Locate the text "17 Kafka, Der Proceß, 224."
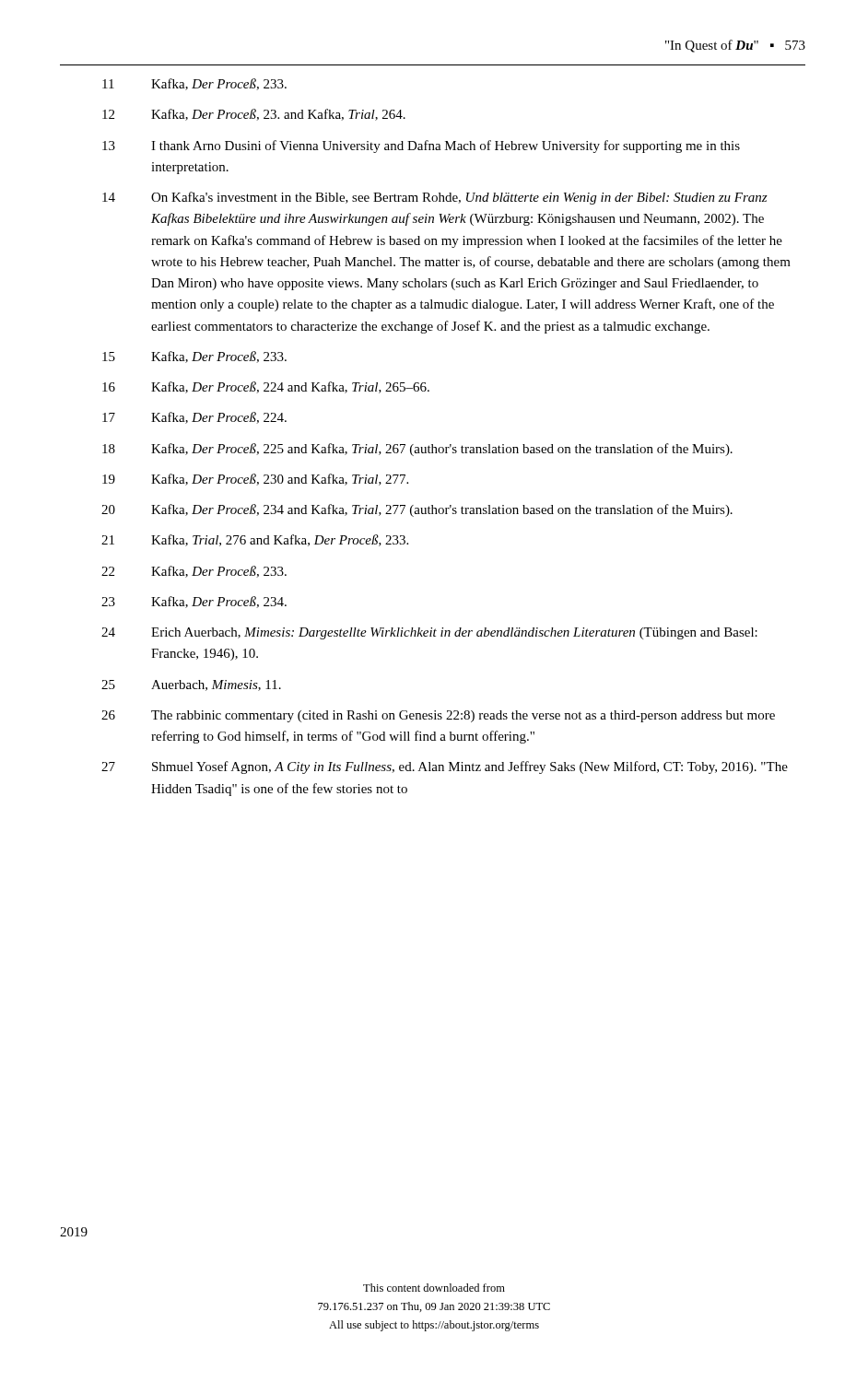 [x=194, y=418]
